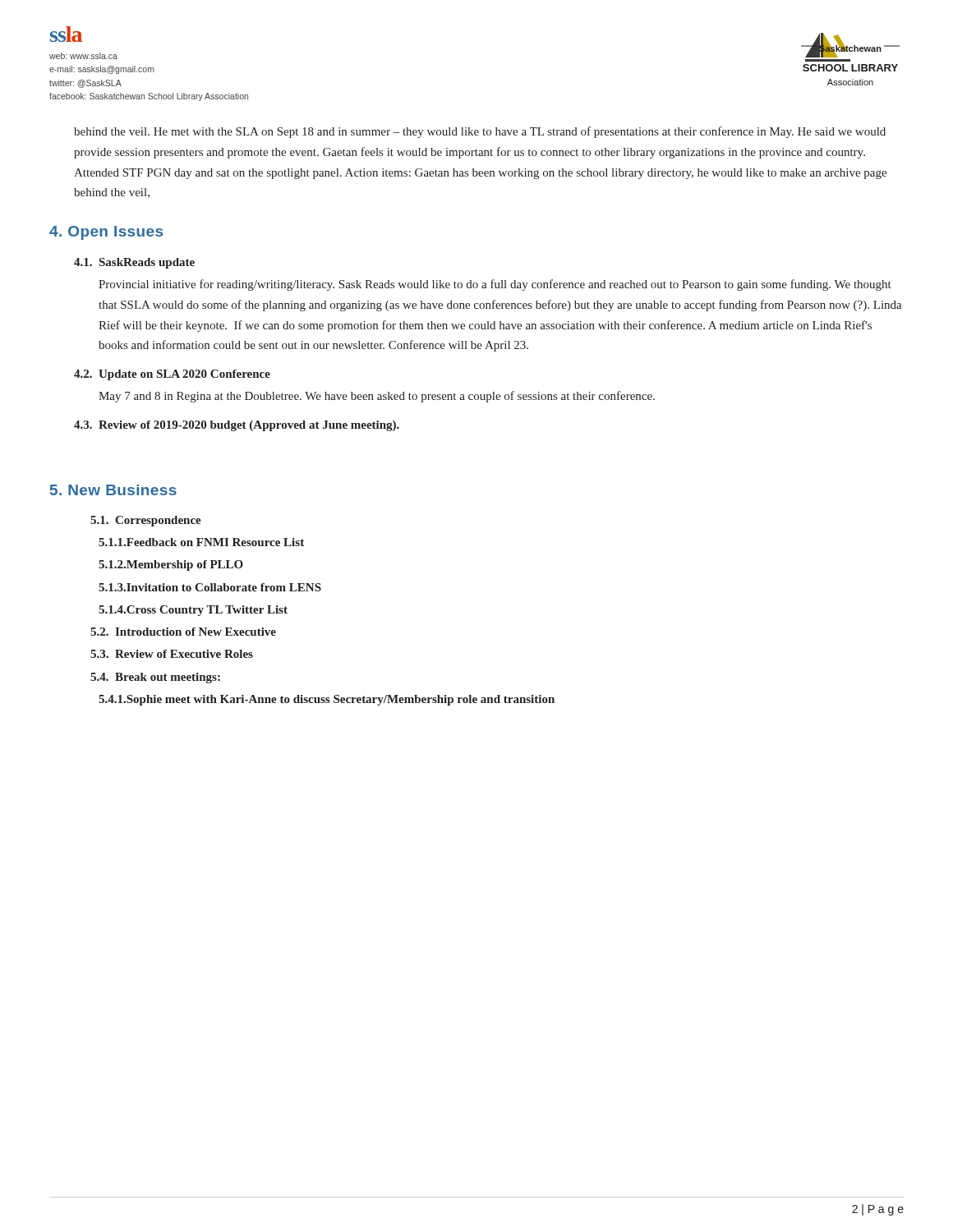Click on the text block with the text "behind the veil. He"
The height and width of the screenshot is (1232, 953).
point(480,162)
